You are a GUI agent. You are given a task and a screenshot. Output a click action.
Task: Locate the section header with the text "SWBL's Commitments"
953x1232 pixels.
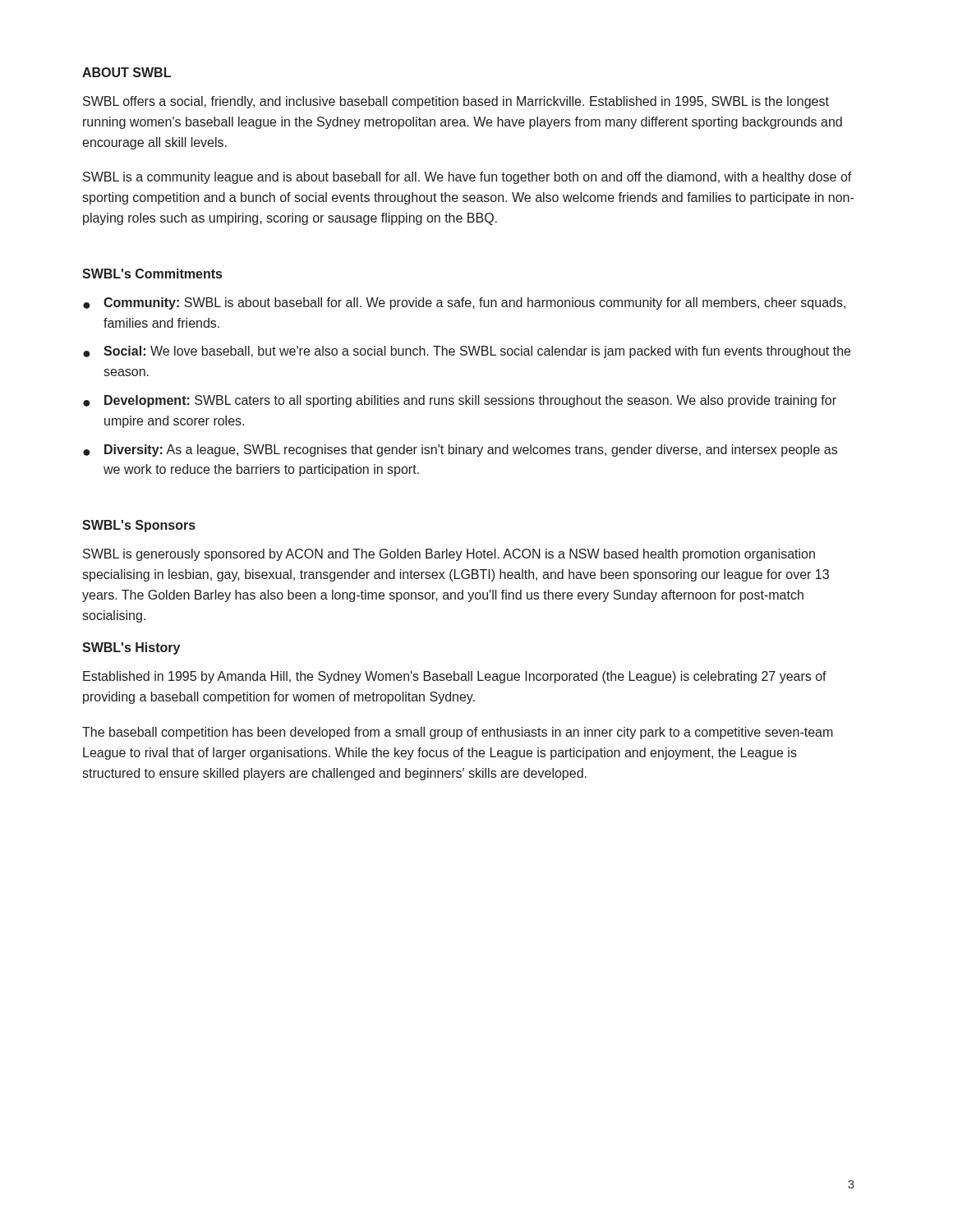[152, 274]
